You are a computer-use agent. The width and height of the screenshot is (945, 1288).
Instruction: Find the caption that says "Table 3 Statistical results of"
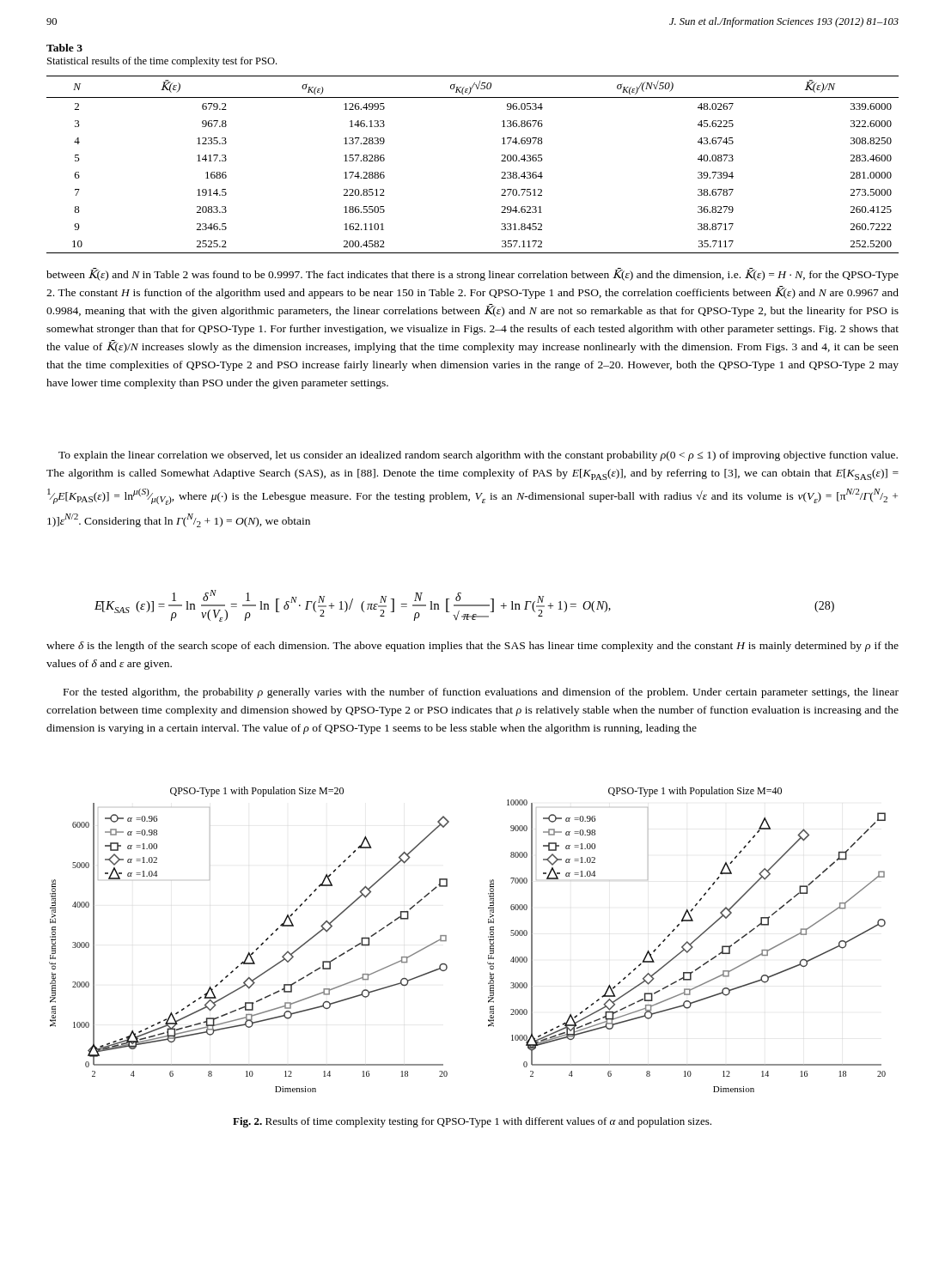point(64,48)
